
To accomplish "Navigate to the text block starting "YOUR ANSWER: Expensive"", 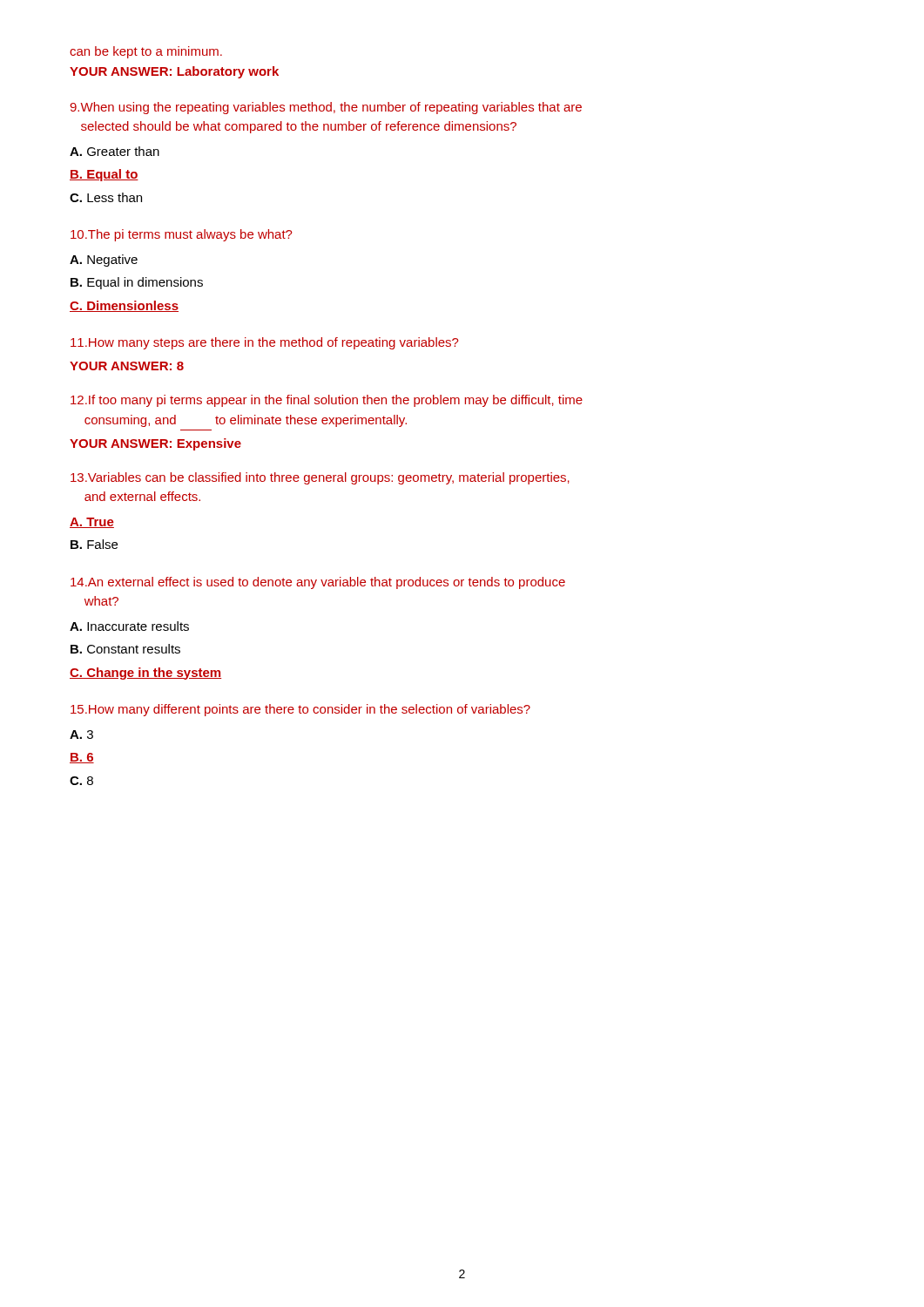I will coord(155,443).
